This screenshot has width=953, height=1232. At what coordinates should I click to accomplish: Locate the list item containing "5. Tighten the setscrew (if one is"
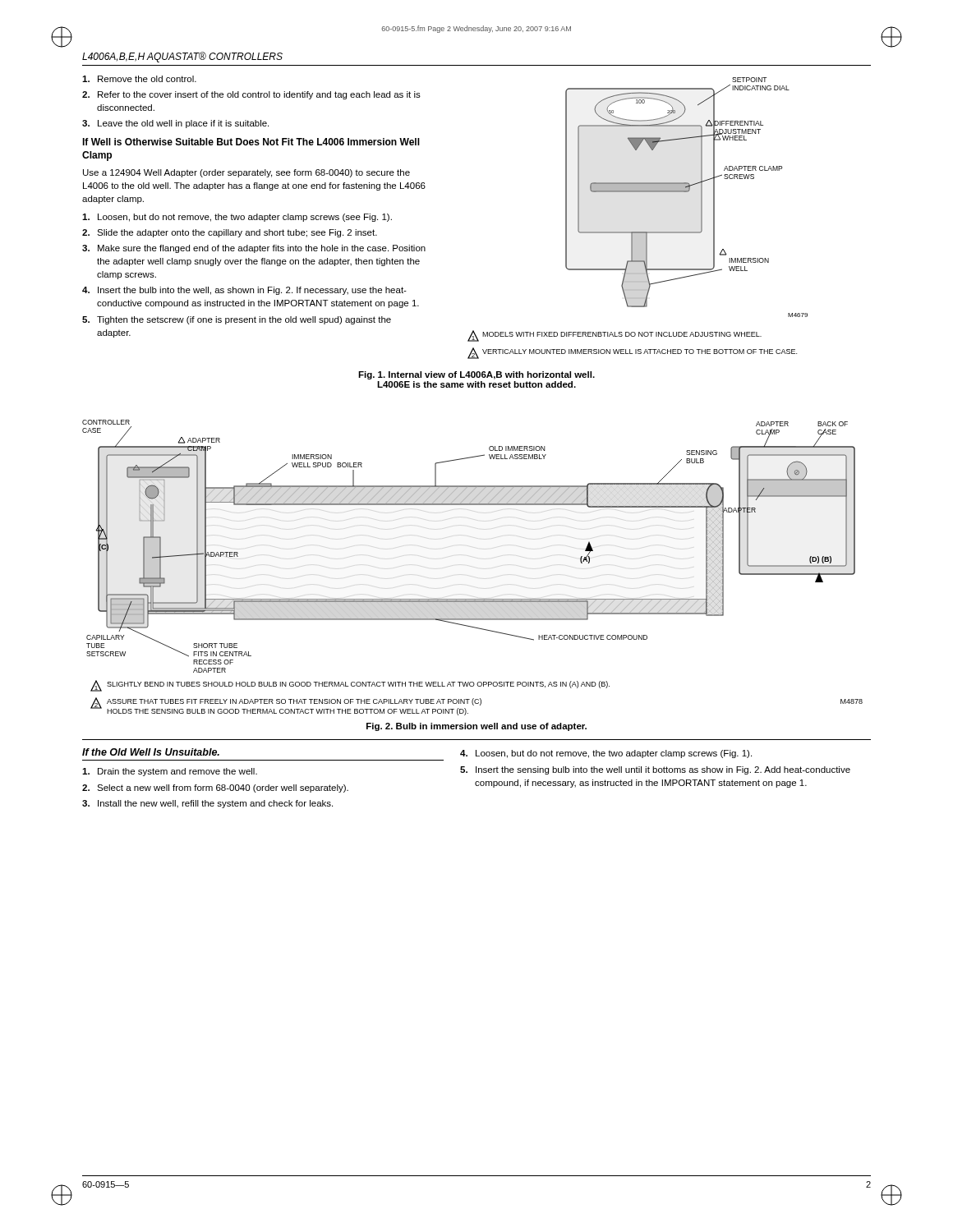[255, 326]
